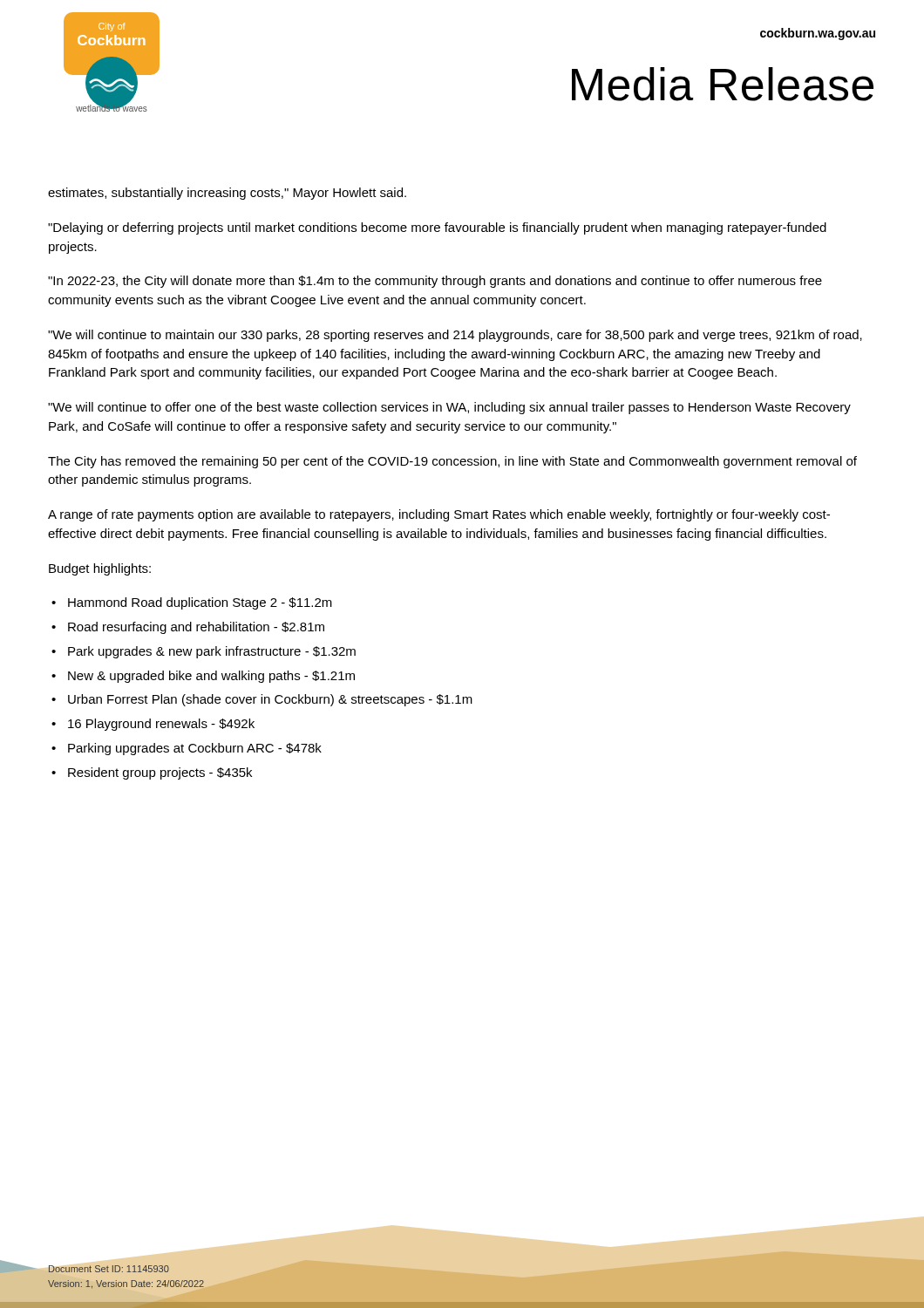Image resolution: width=924 pixels, height=1308 pixels.
Task: Locate the list item containing "Parking upgrades at"
Action: [x=194, y=748]
